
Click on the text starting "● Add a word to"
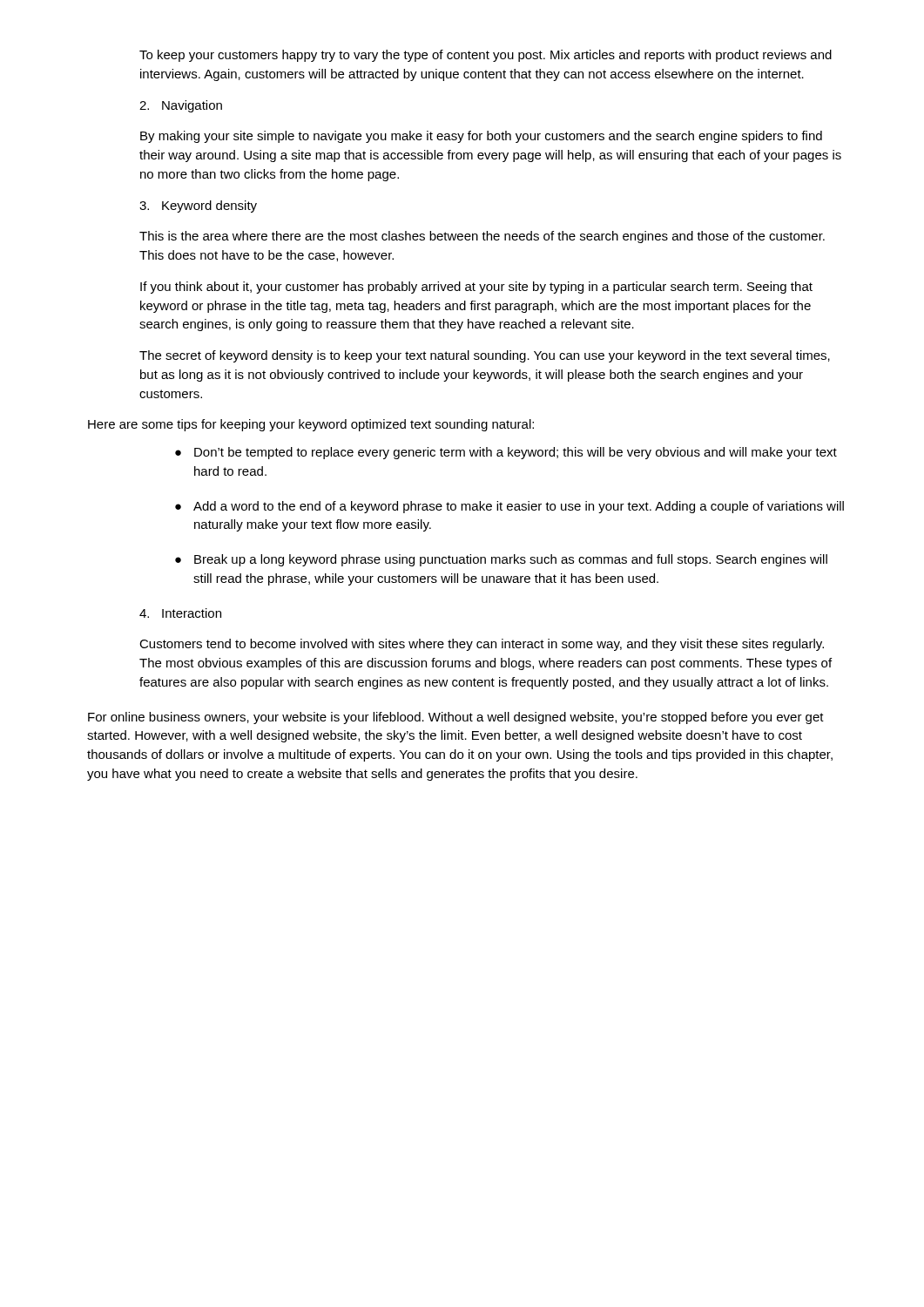(x=511, y=515)
